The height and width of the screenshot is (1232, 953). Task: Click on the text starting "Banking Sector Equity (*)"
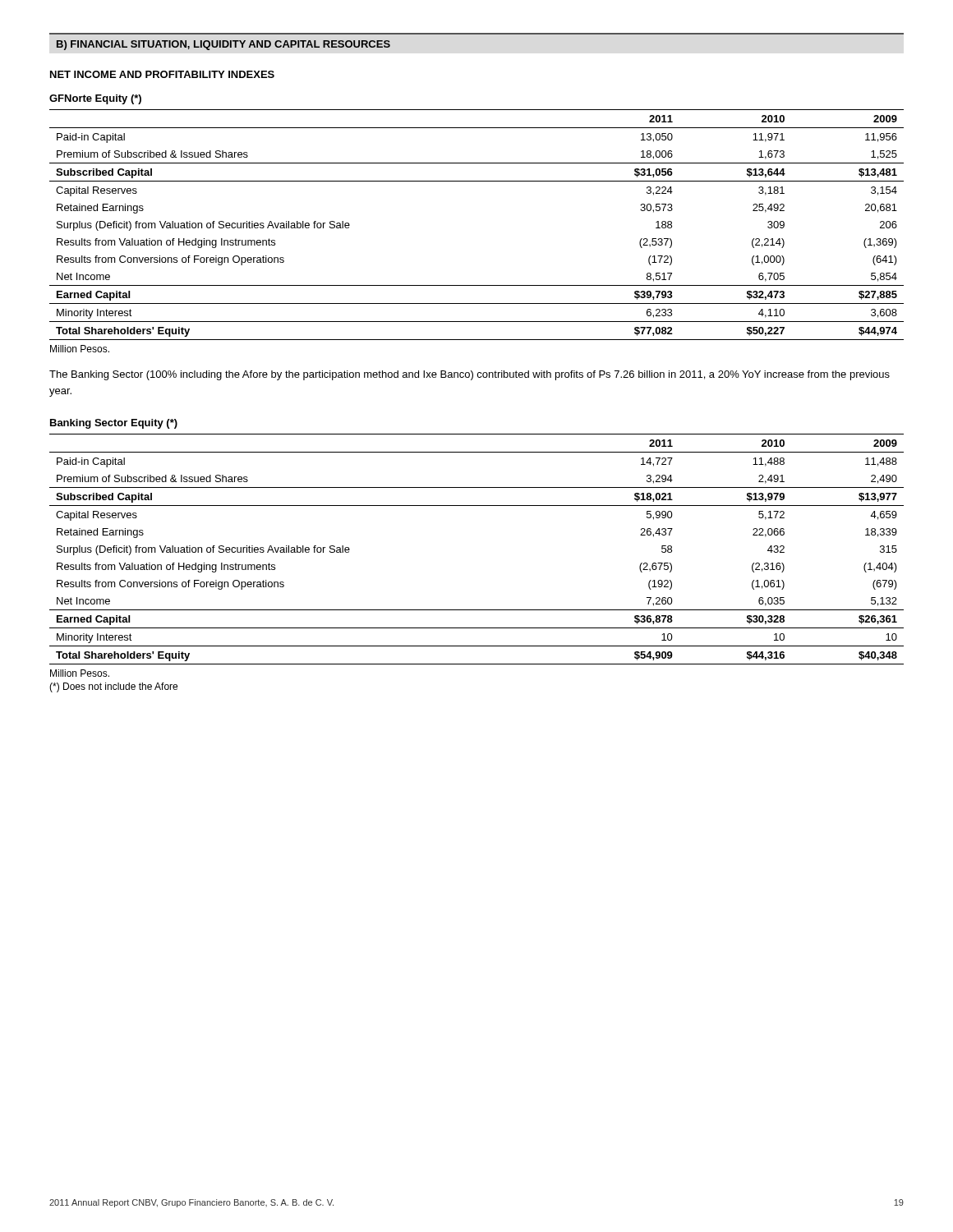click(x=113, y=423)
